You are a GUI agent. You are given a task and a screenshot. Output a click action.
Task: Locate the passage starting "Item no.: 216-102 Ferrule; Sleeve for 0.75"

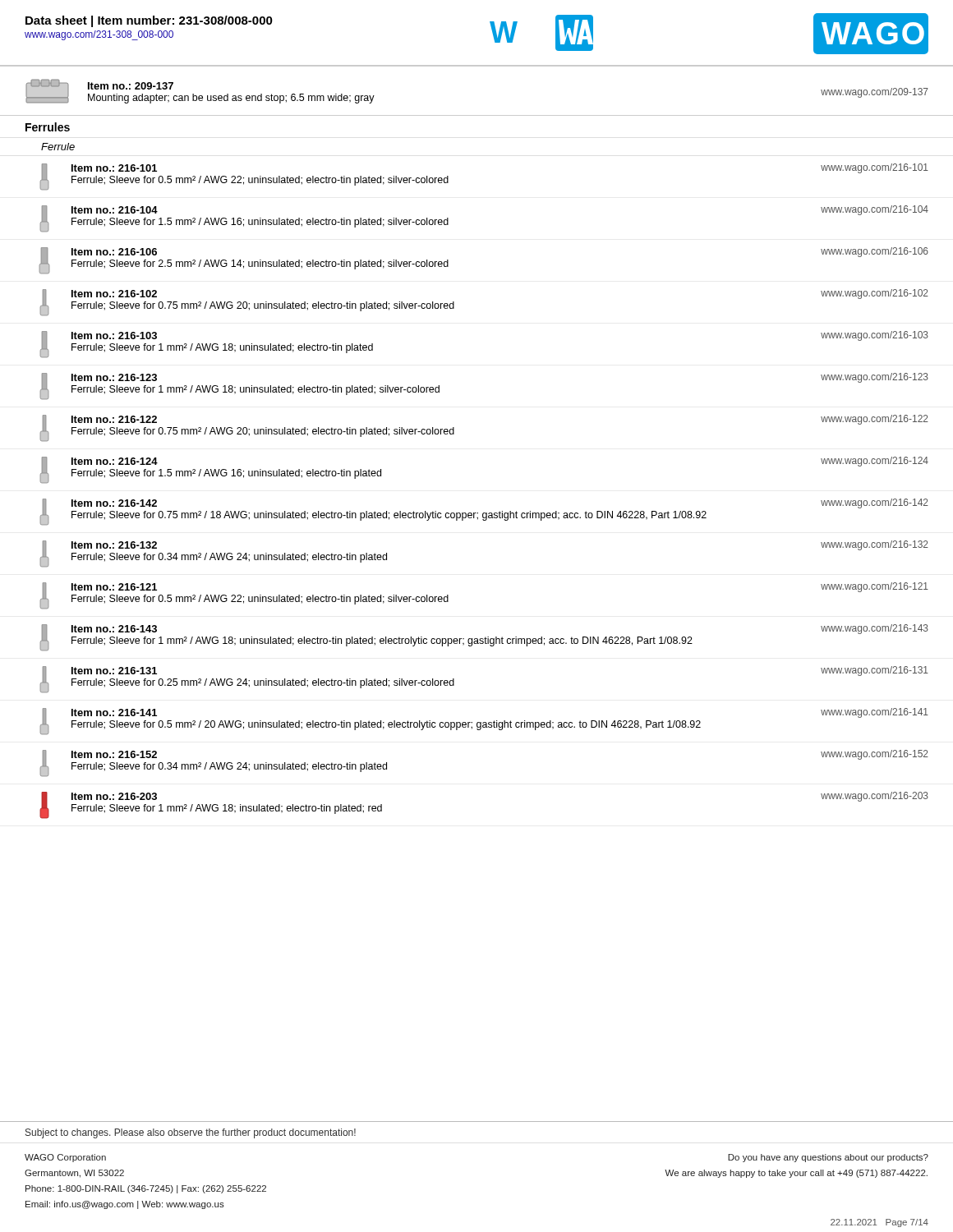[138, 303]
